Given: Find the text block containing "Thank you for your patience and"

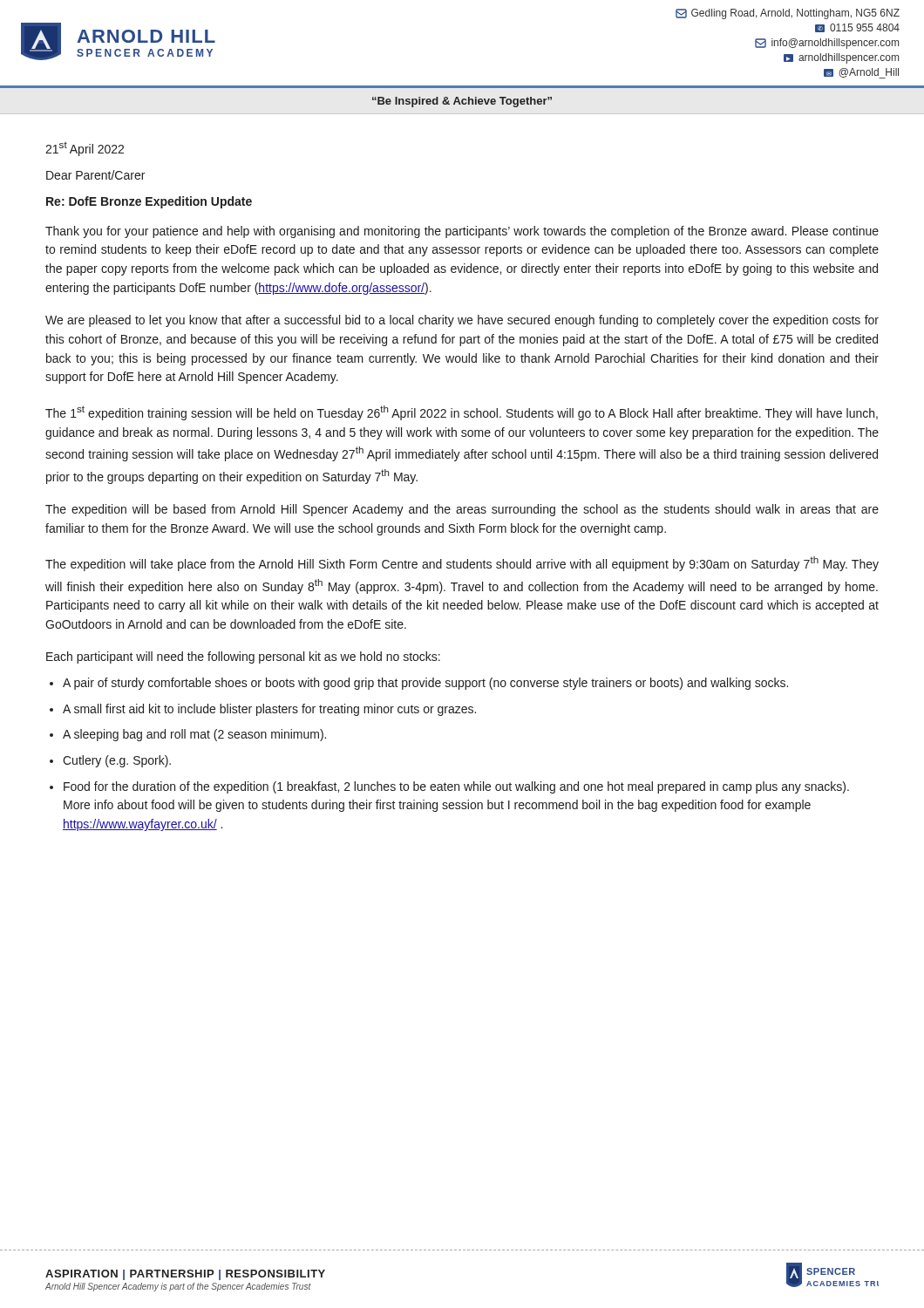Looking at the screenshot, I should [x=462, y=259].
